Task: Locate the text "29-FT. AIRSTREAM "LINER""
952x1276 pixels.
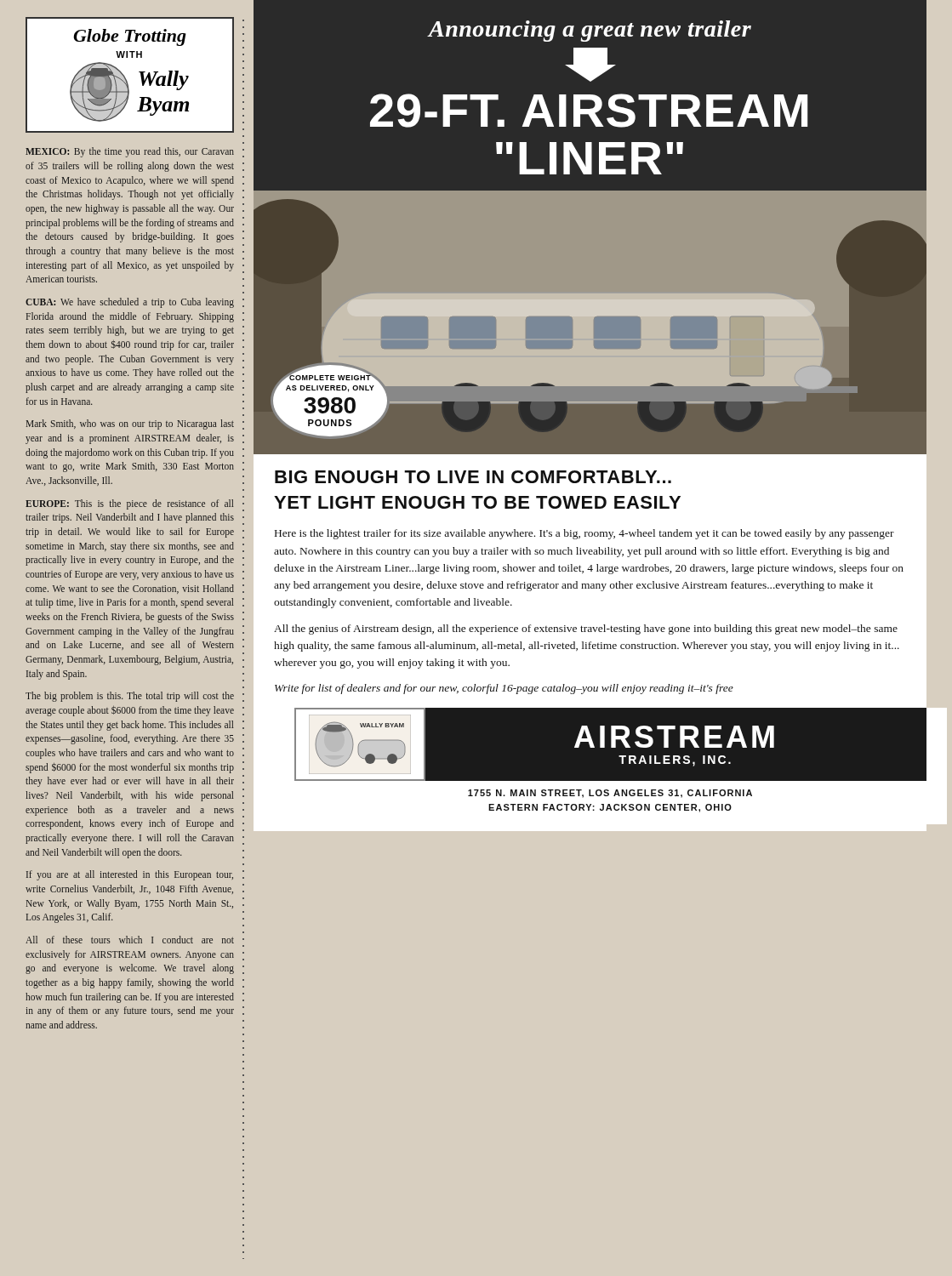Action: (590, 134)
